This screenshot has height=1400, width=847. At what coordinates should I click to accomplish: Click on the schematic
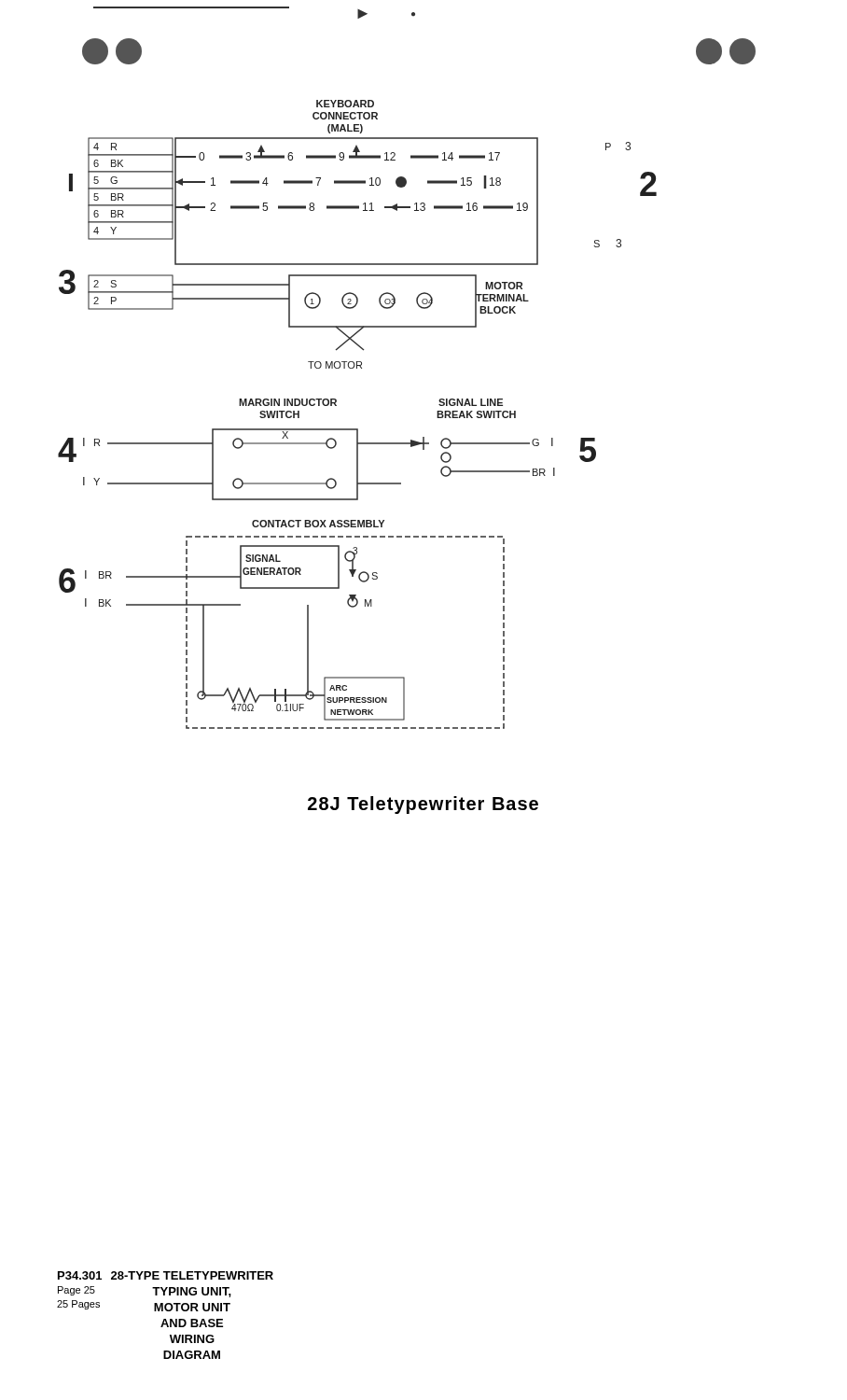pos(424,490)
